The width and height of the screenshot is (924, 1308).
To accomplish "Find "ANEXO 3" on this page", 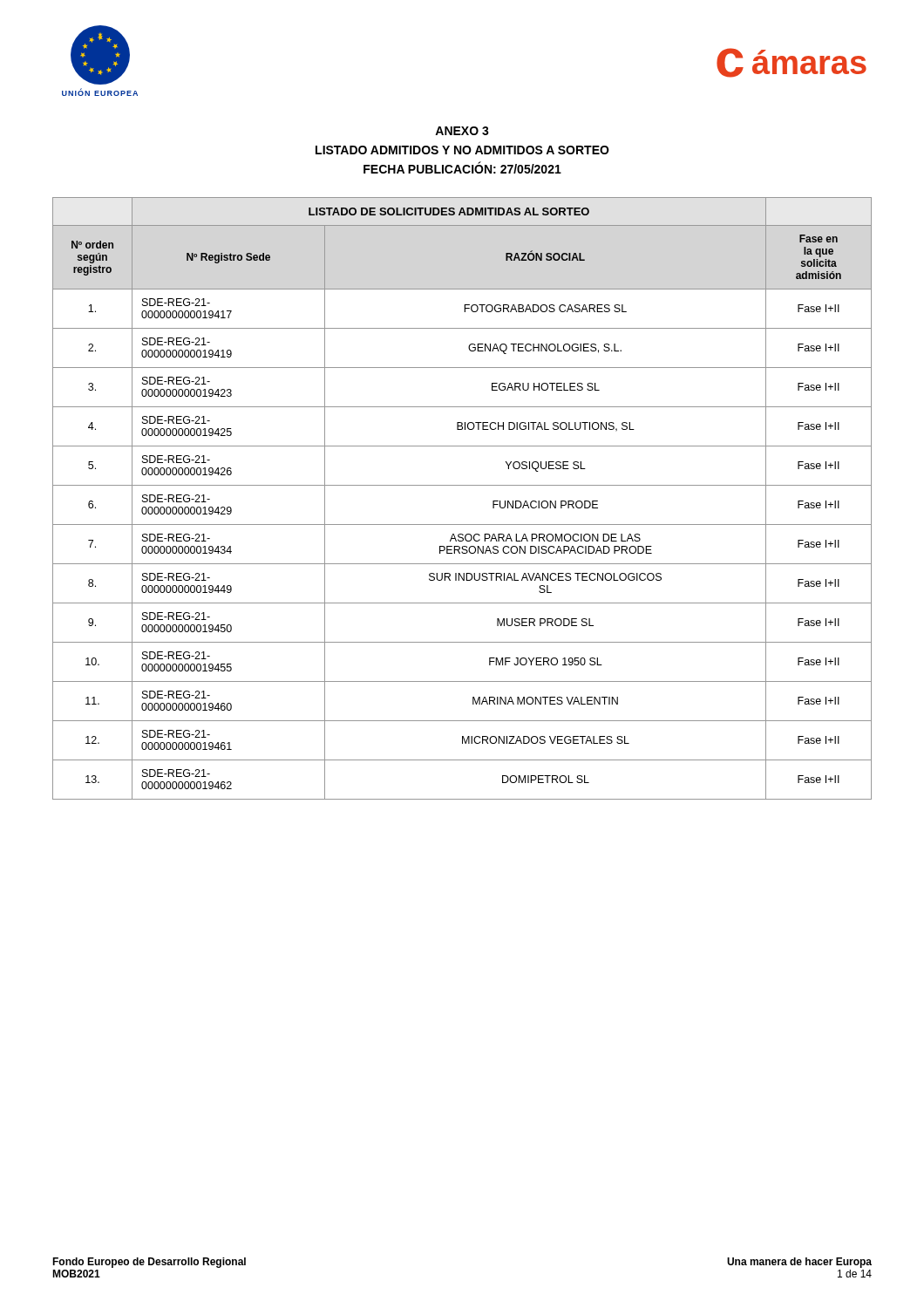I will pos(462,131).
